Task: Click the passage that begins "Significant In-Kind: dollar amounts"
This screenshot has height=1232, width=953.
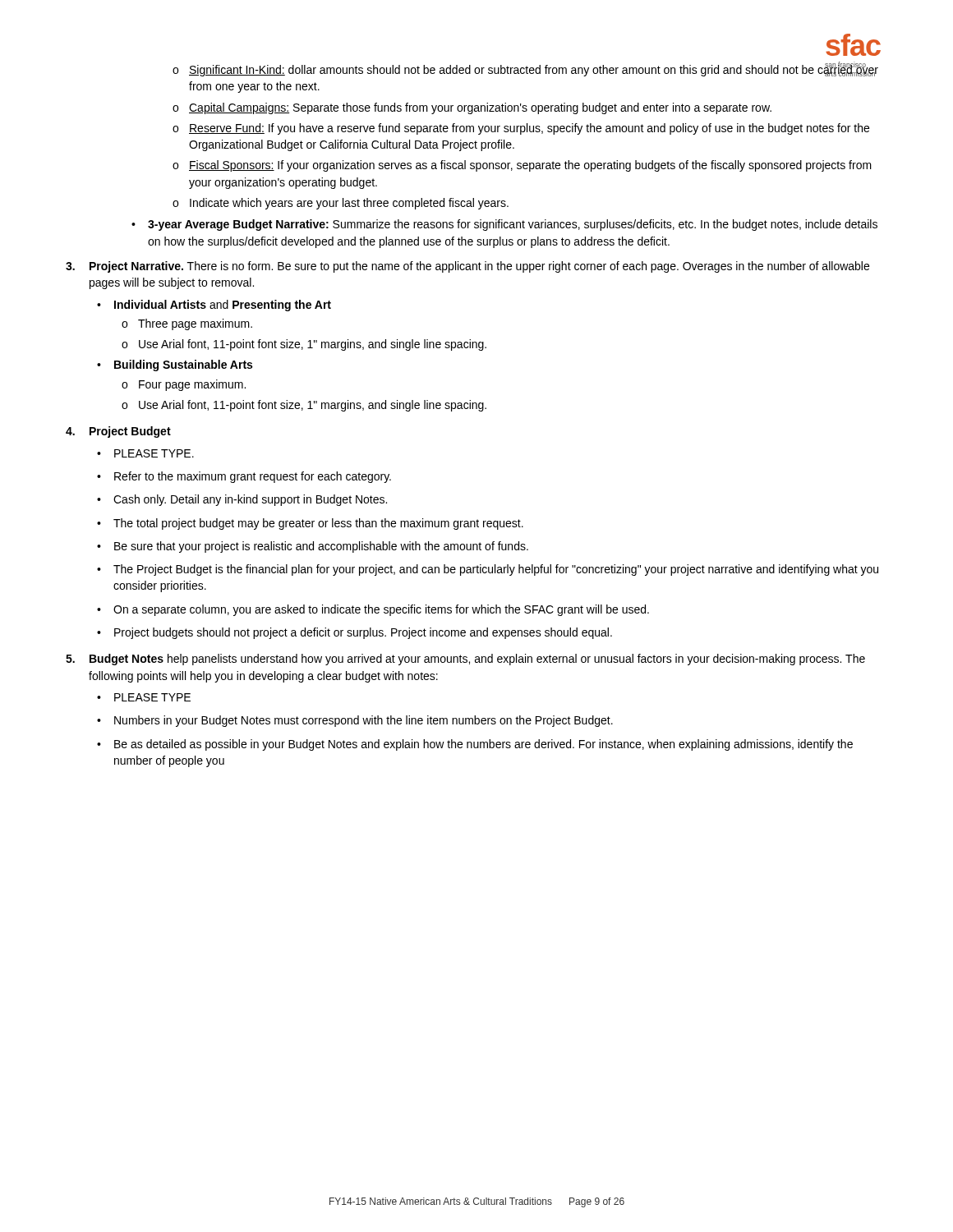Action: pos(534,78)
